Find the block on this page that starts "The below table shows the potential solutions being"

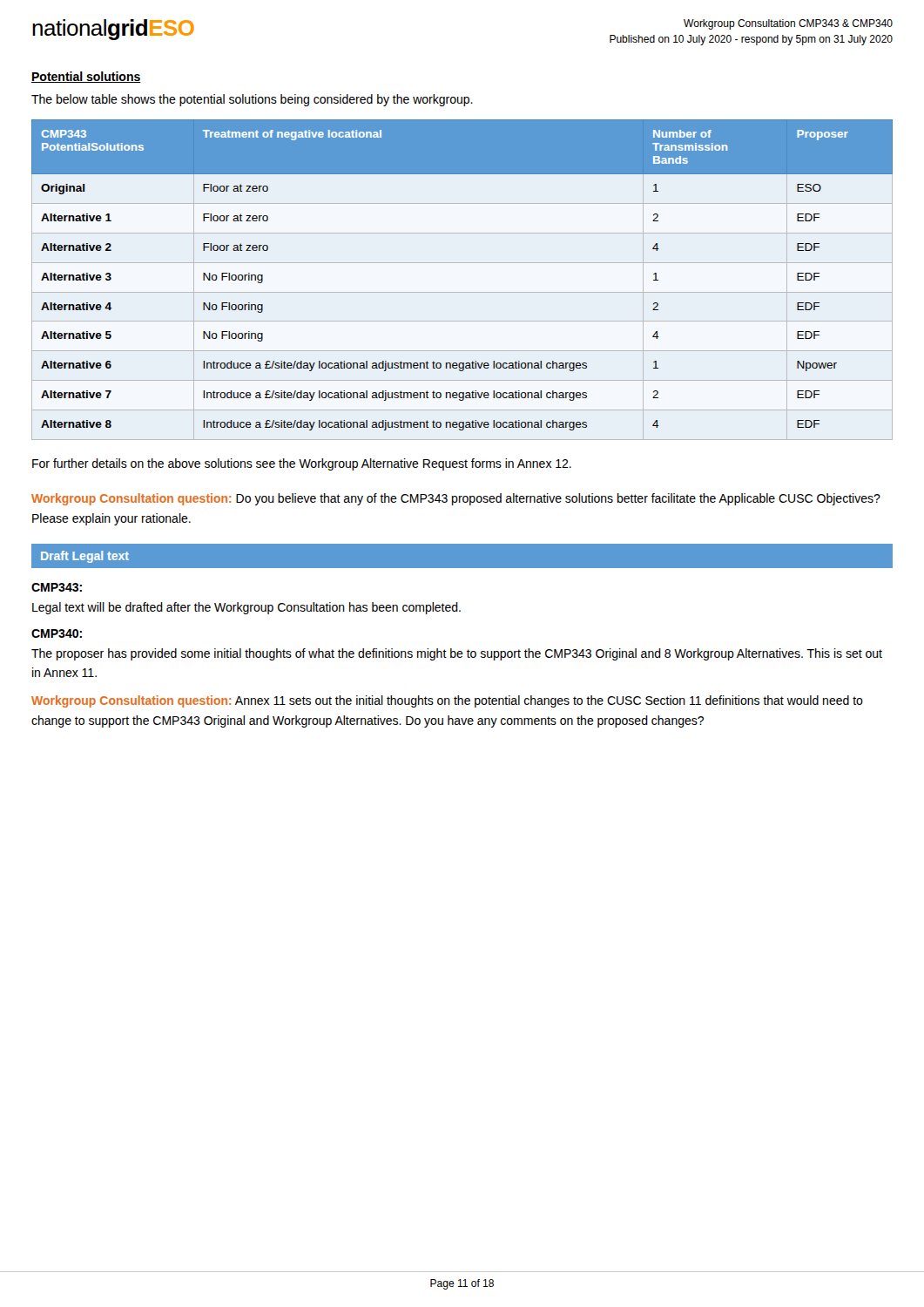(252, 99)
